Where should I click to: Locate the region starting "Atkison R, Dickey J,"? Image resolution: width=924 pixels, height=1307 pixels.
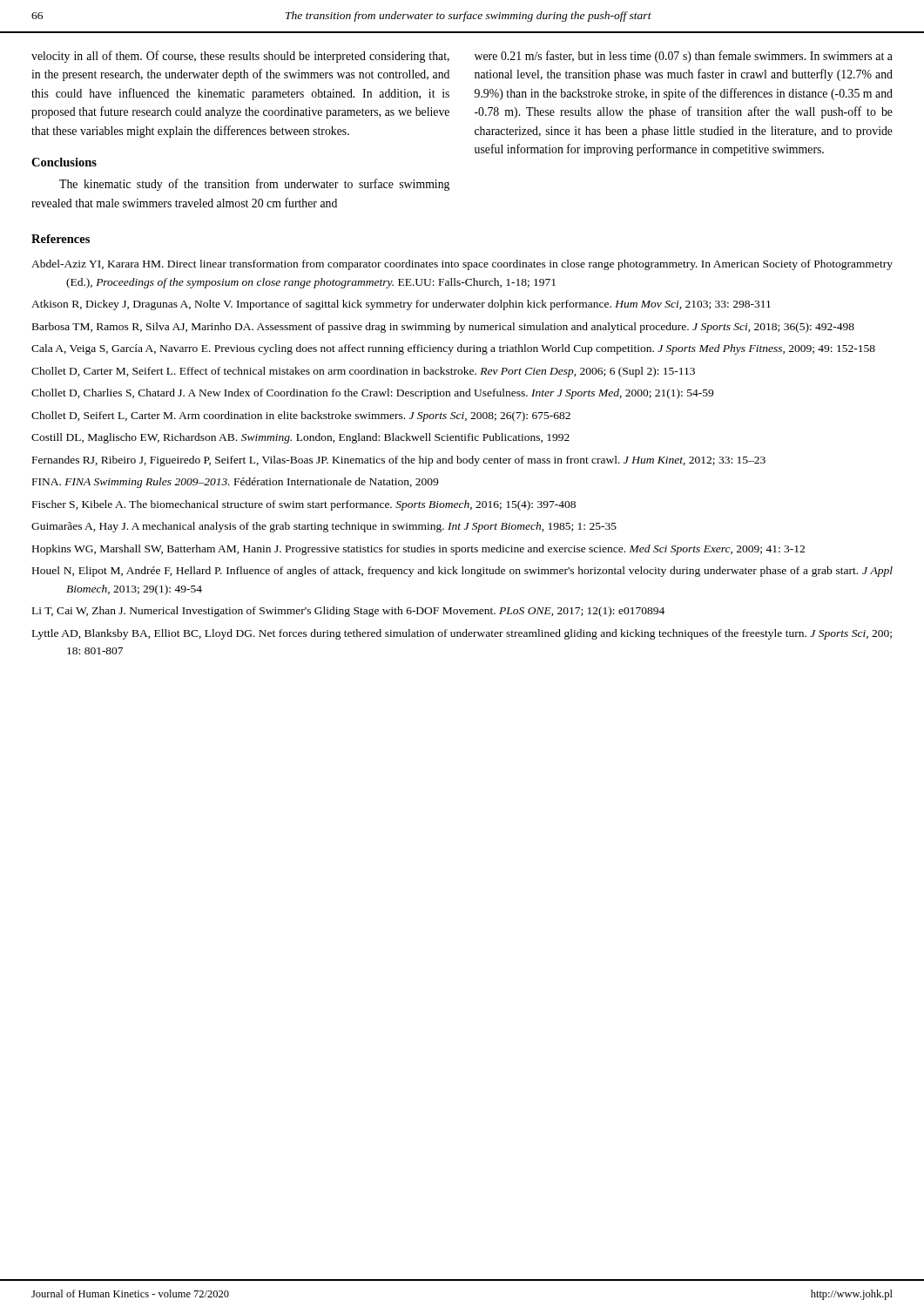click(401, 304)
